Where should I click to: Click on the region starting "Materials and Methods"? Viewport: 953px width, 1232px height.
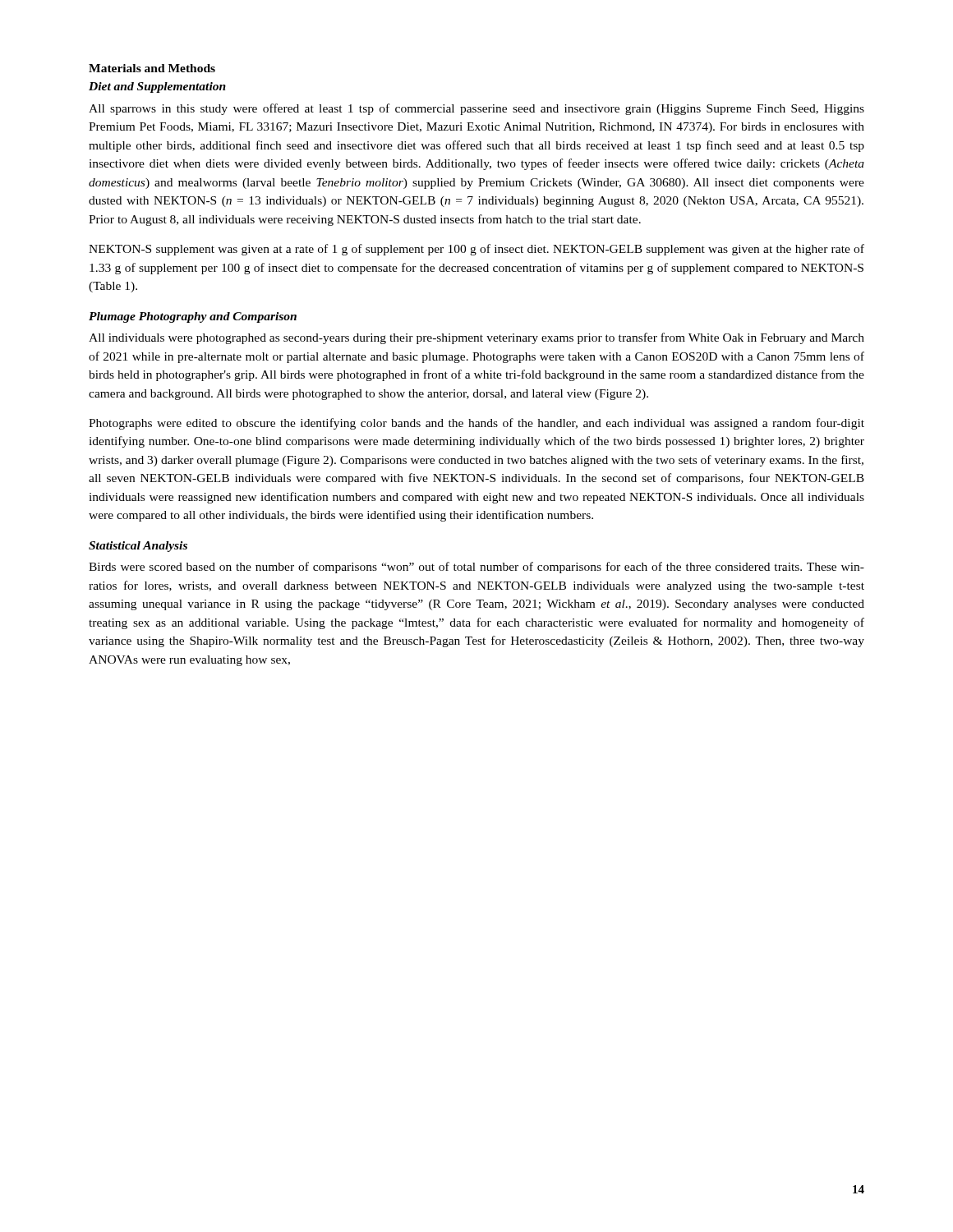(152, 68)
